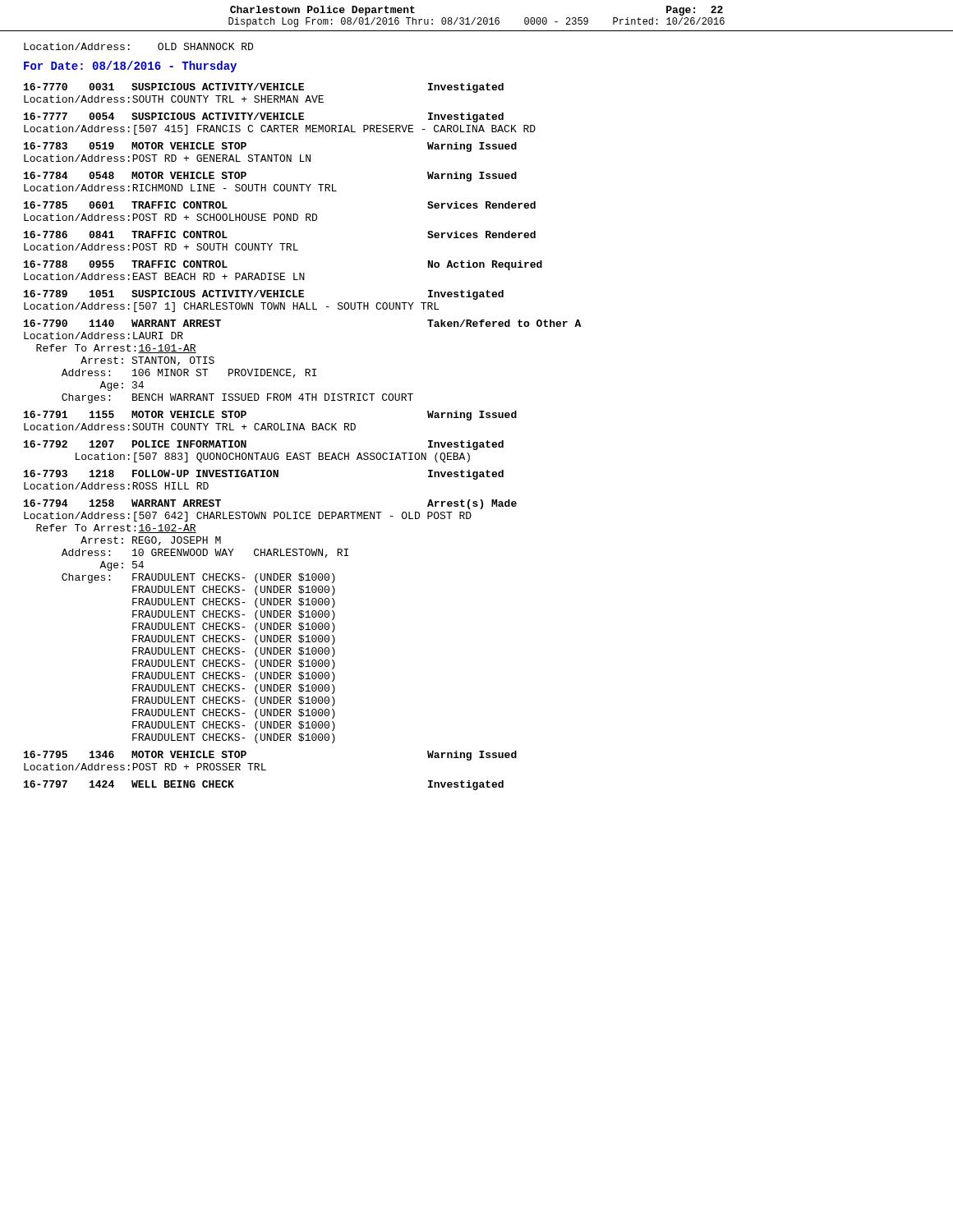Image resolution: width=953 pixels, height=1232 pixels.
Task: Locate the text starting "Location/Address: OLD SHANNOCK RD"
Action: click(138, 47)
